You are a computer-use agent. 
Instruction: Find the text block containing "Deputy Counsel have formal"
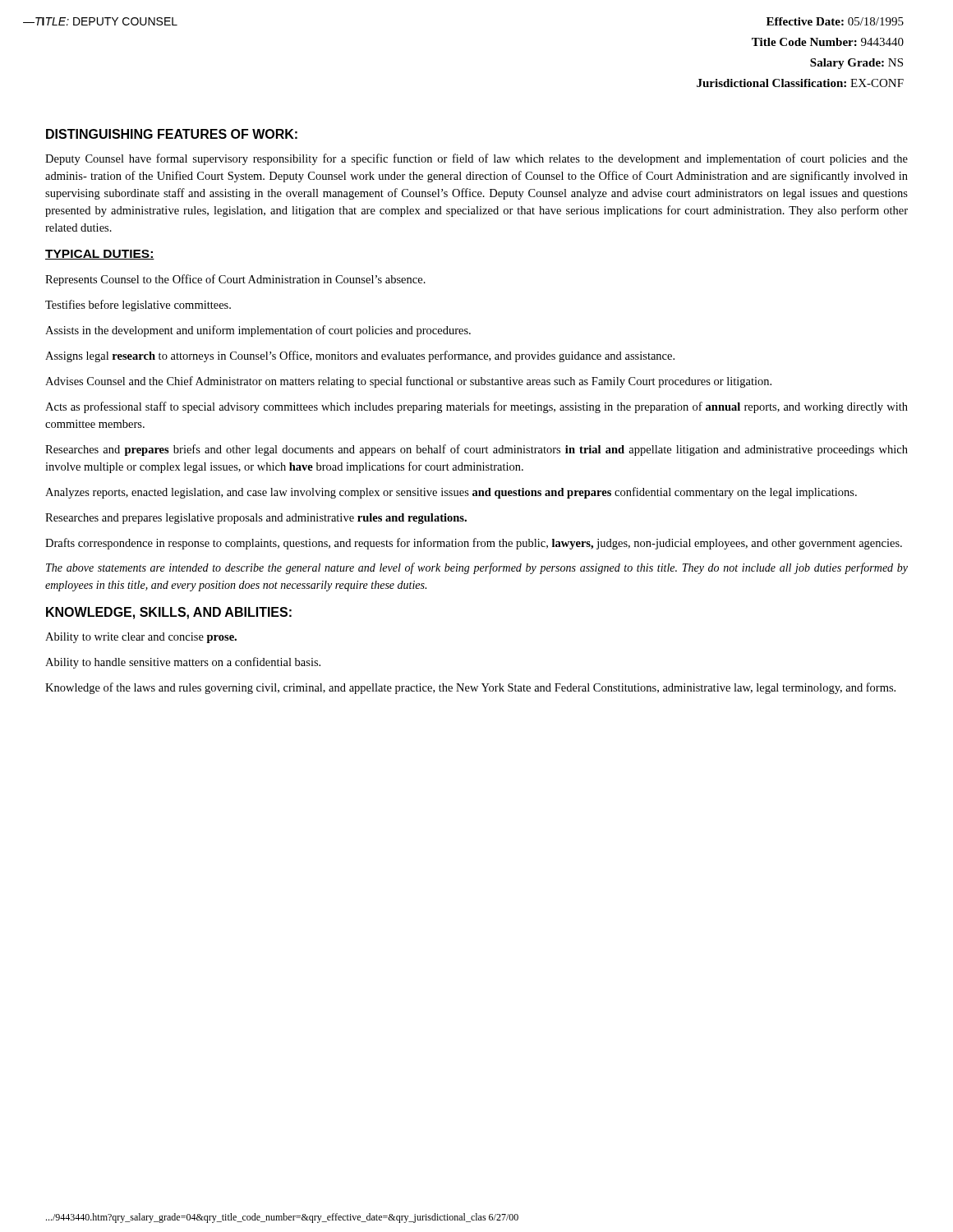pos(476,193)
